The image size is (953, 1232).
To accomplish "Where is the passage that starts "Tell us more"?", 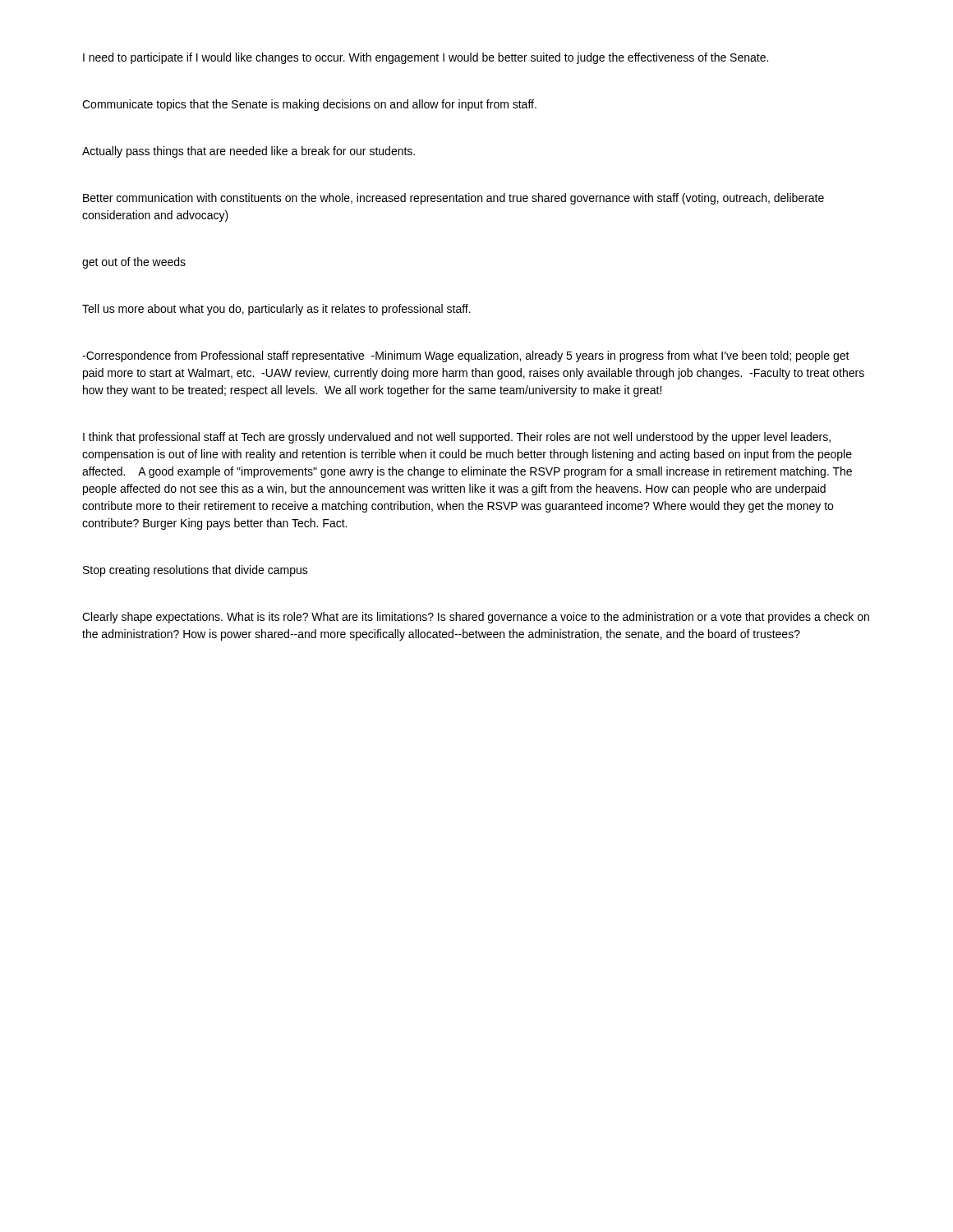I will tap(277, 309).
